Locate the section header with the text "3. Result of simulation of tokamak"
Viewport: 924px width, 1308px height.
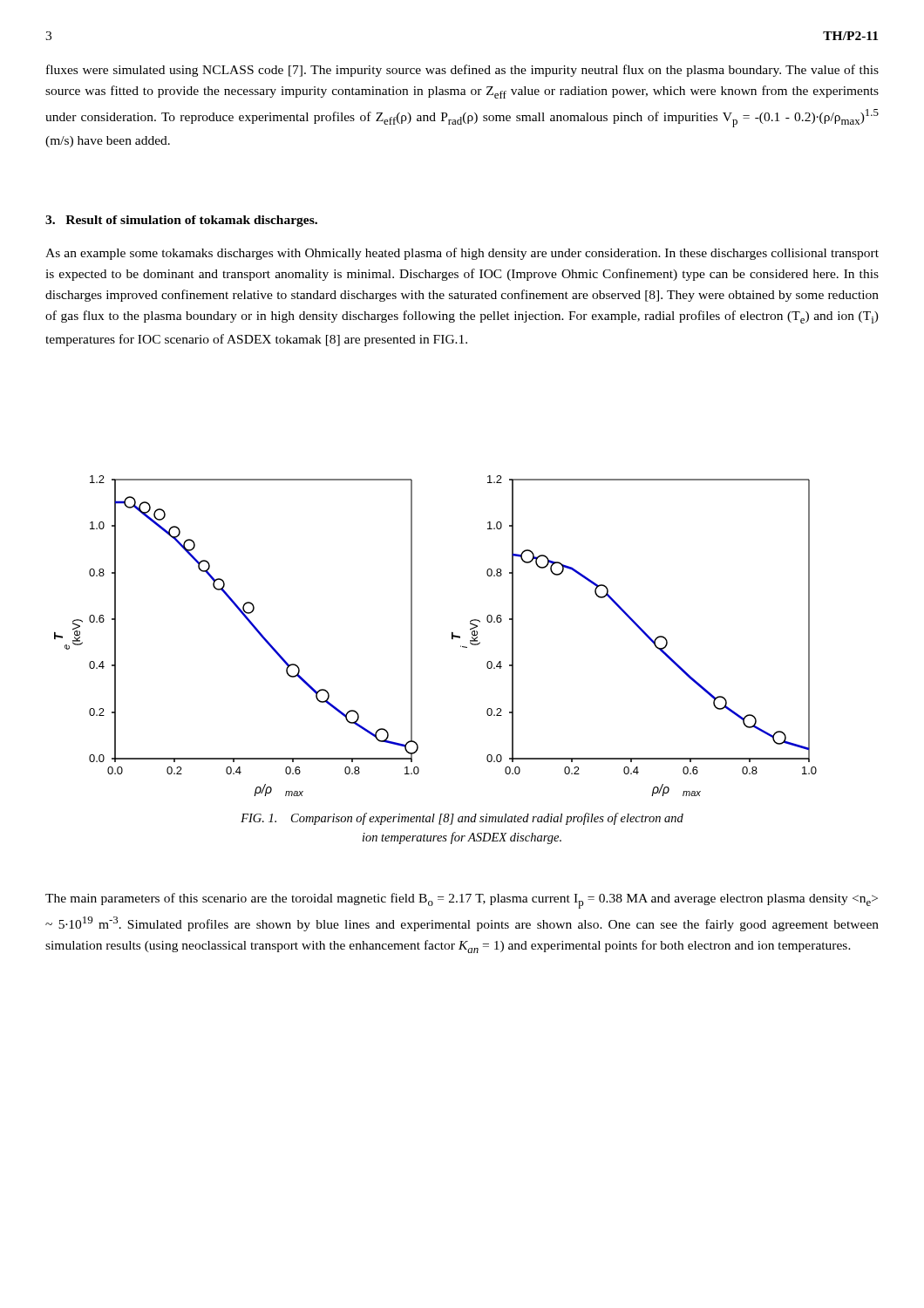point(182,219)
